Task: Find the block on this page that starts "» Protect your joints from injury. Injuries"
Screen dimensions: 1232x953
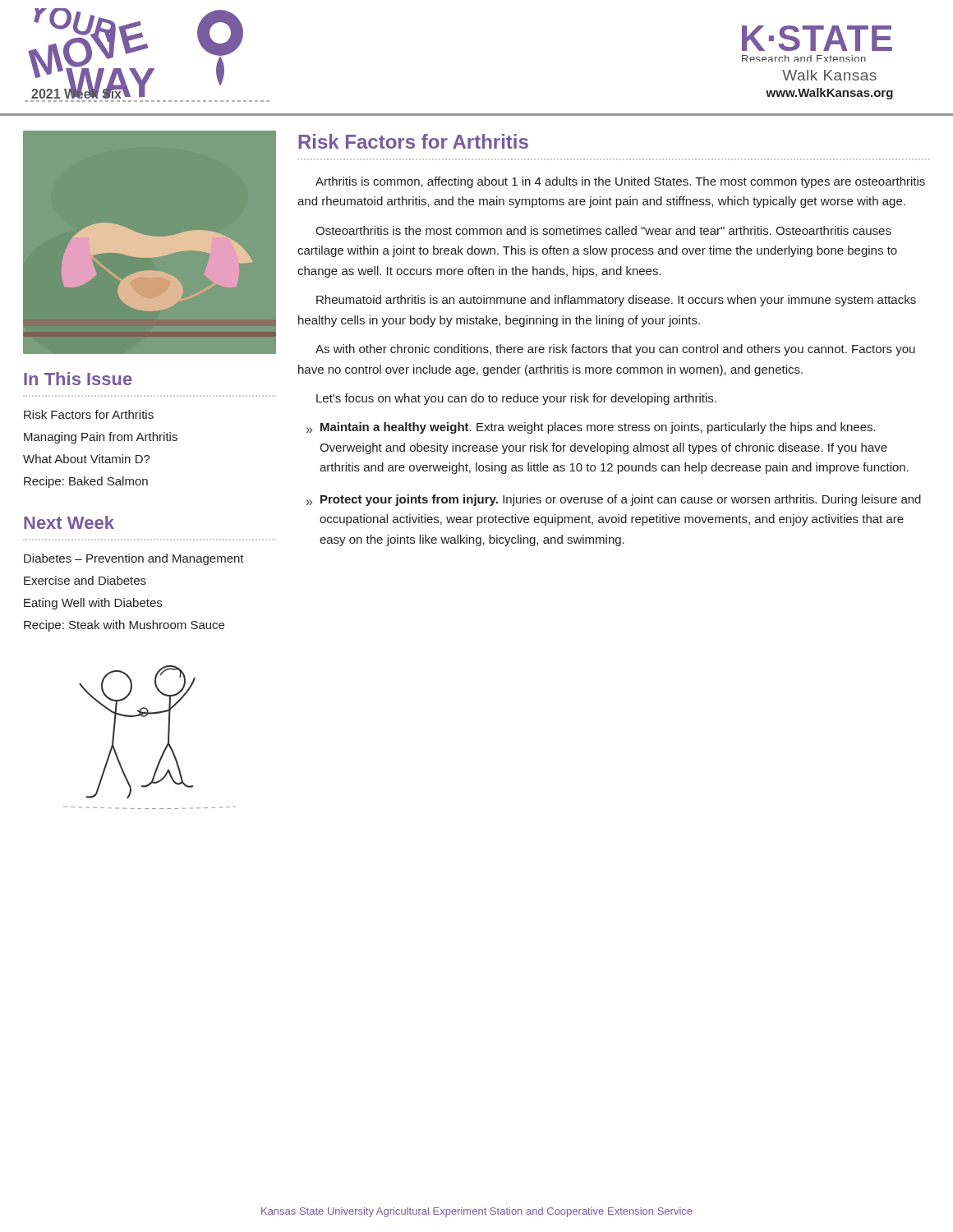Action: pos(618,519)
